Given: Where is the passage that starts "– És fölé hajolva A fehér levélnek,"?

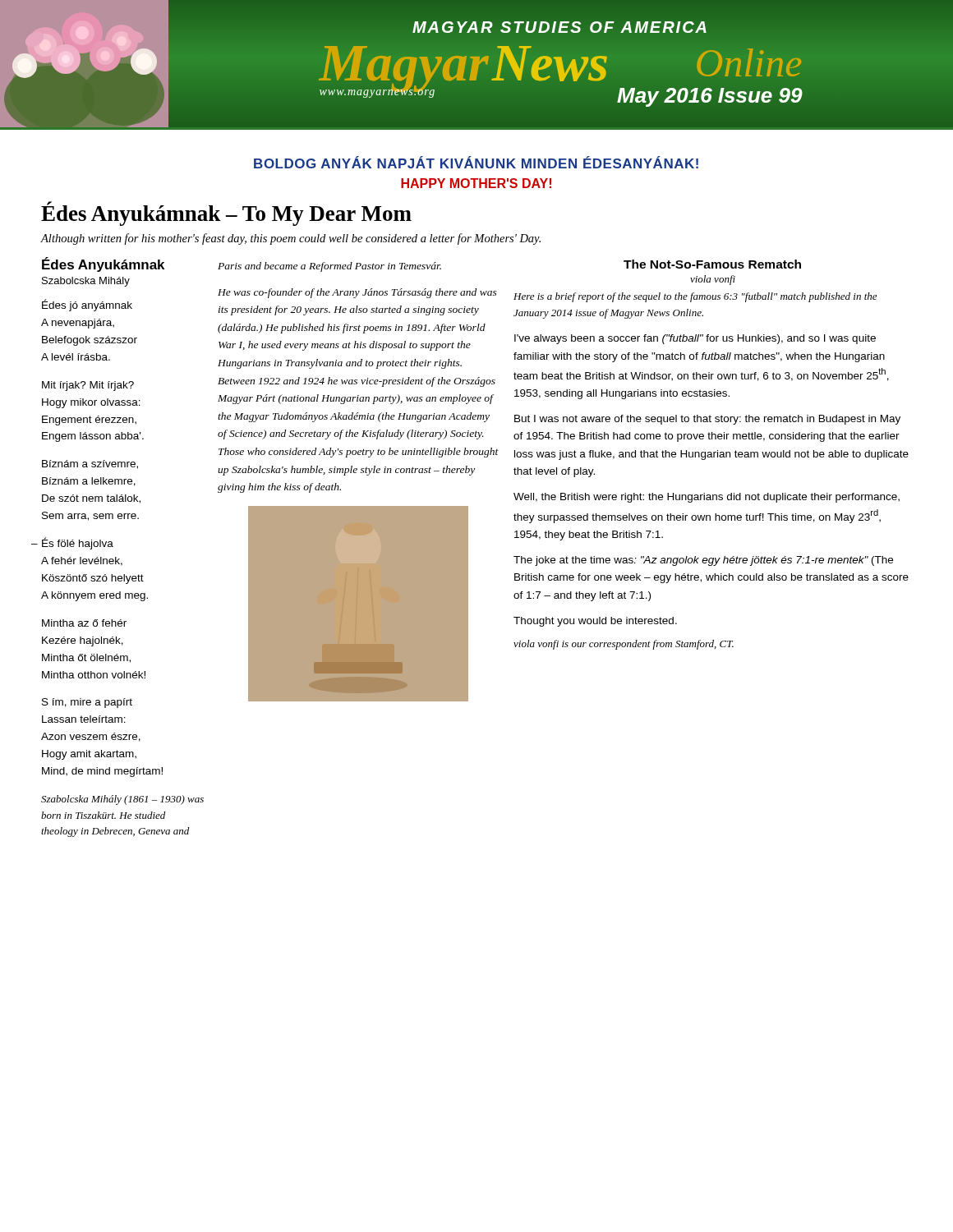Looking at the screenshot, I should point(95,568).
